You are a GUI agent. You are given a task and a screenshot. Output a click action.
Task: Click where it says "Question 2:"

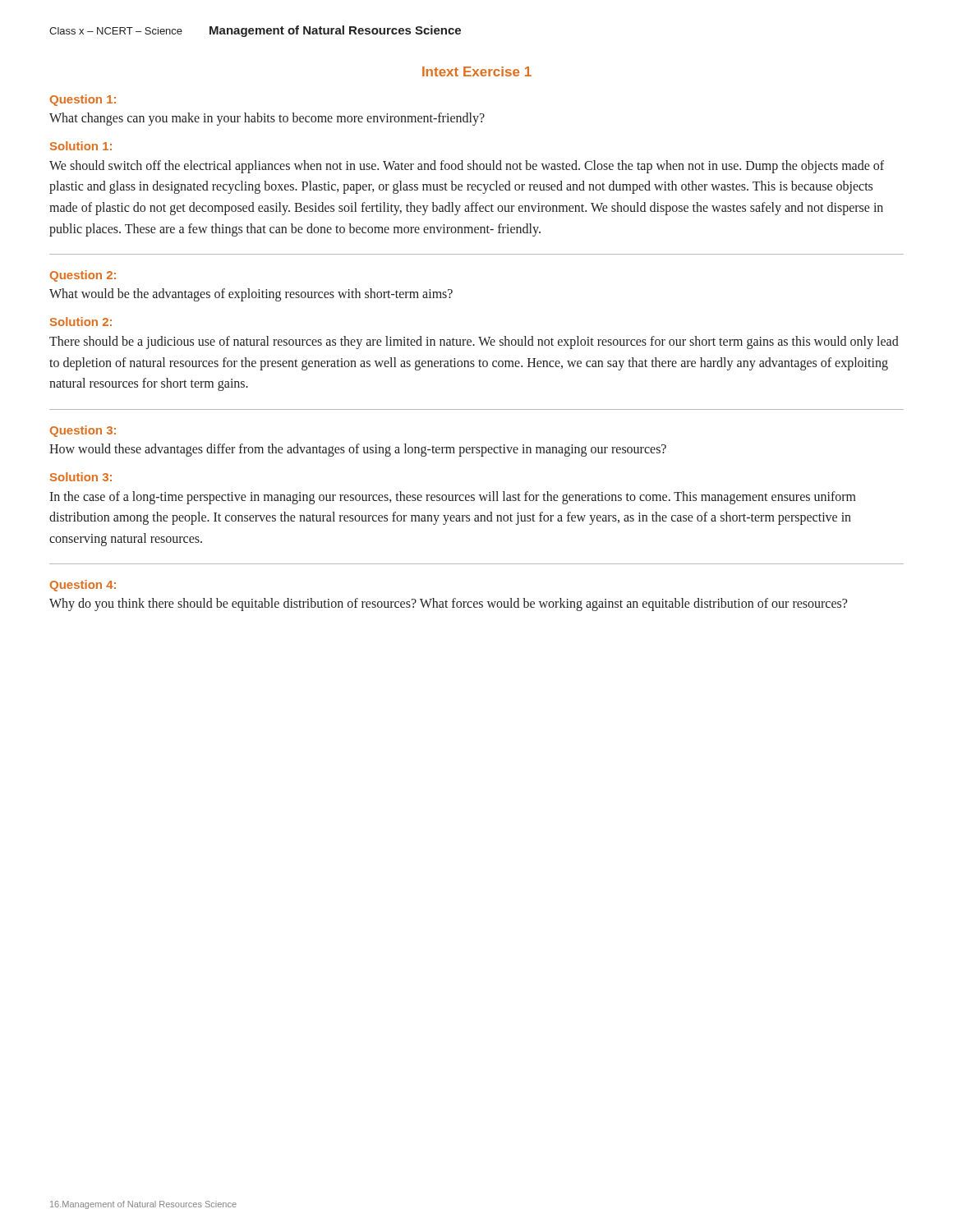click(x=83, y=275)
